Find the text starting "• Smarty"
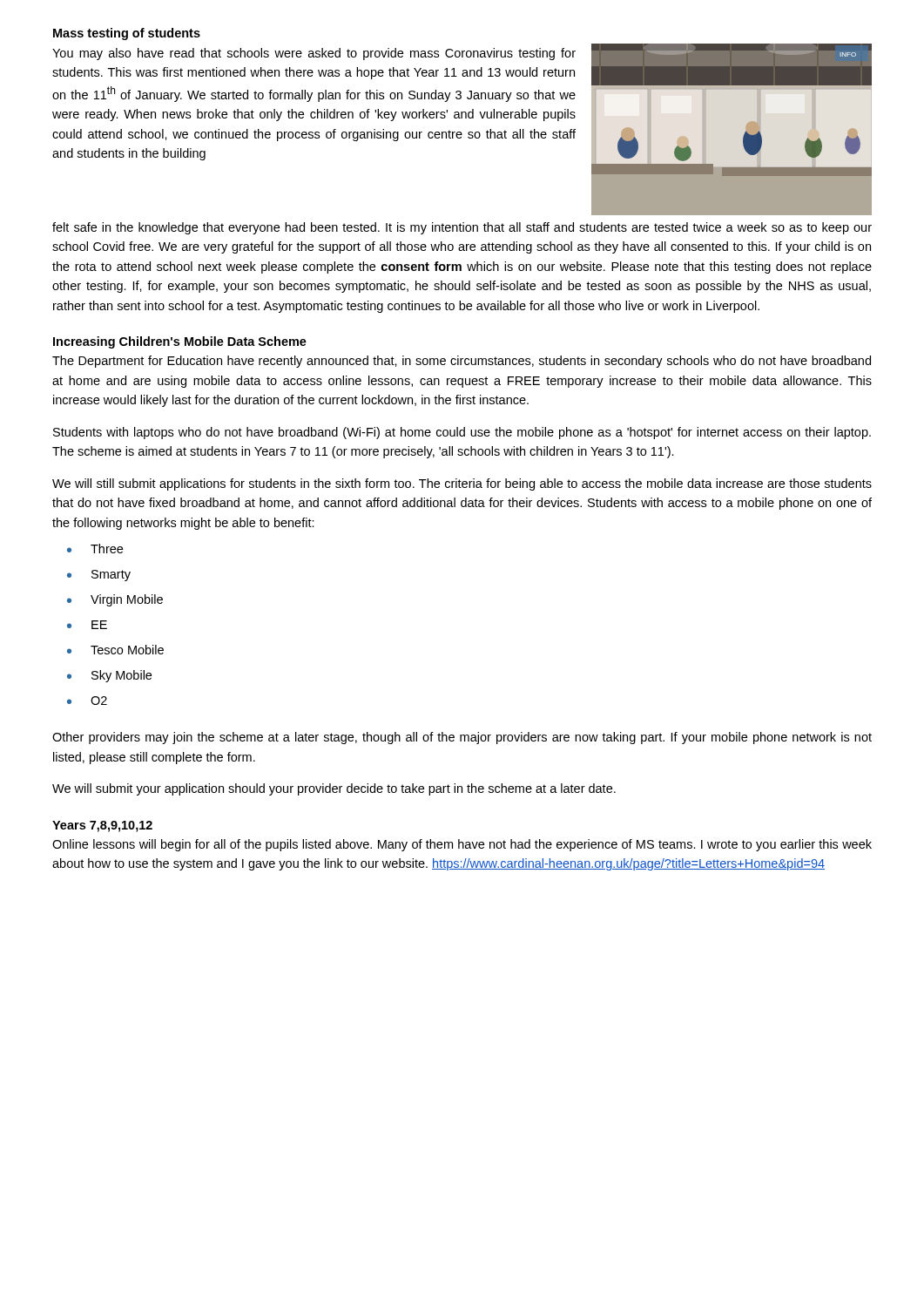 [98, 575]
